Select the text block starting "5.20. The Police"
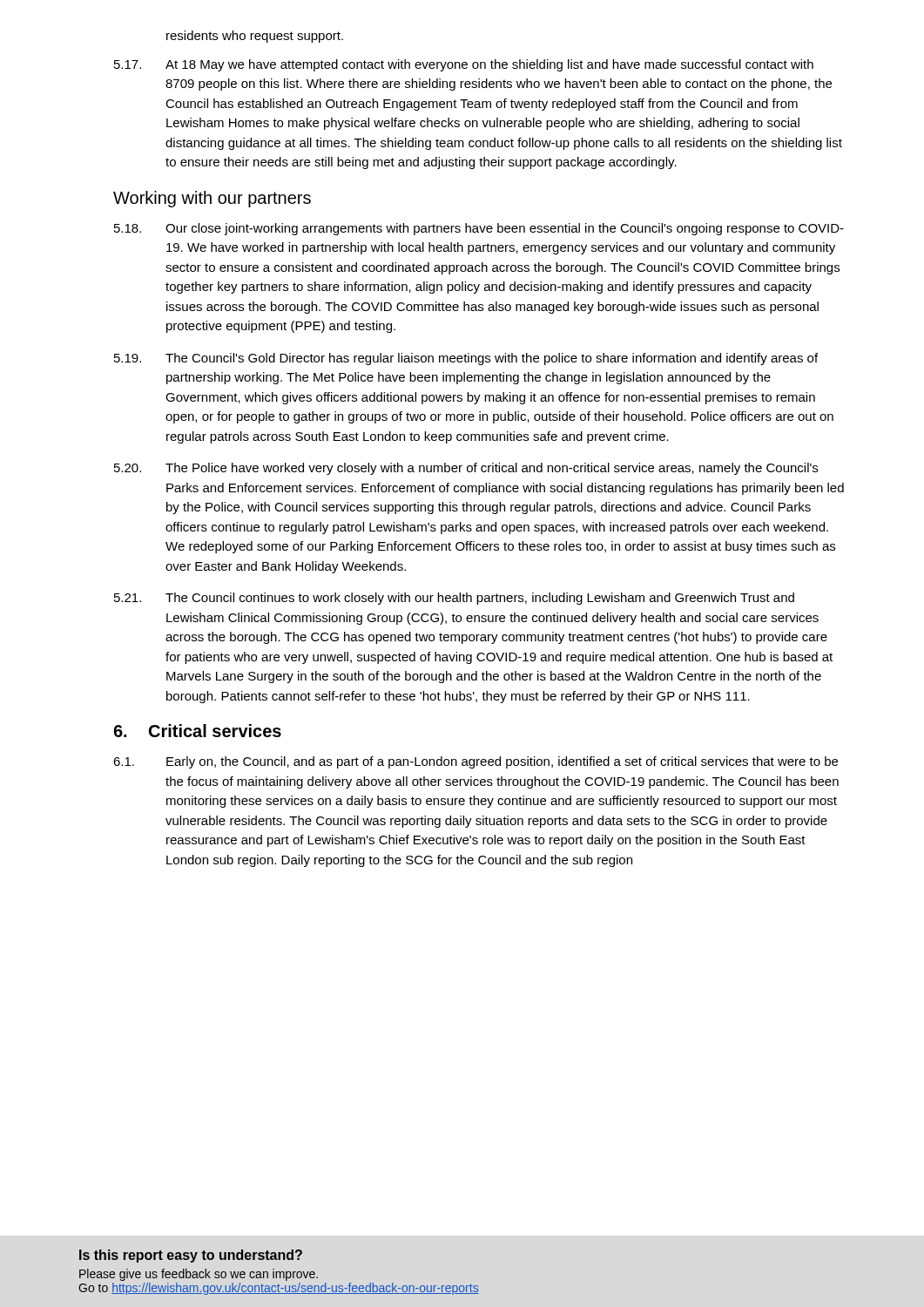This screenshot has width=924, height=1307. coord(479,517)
